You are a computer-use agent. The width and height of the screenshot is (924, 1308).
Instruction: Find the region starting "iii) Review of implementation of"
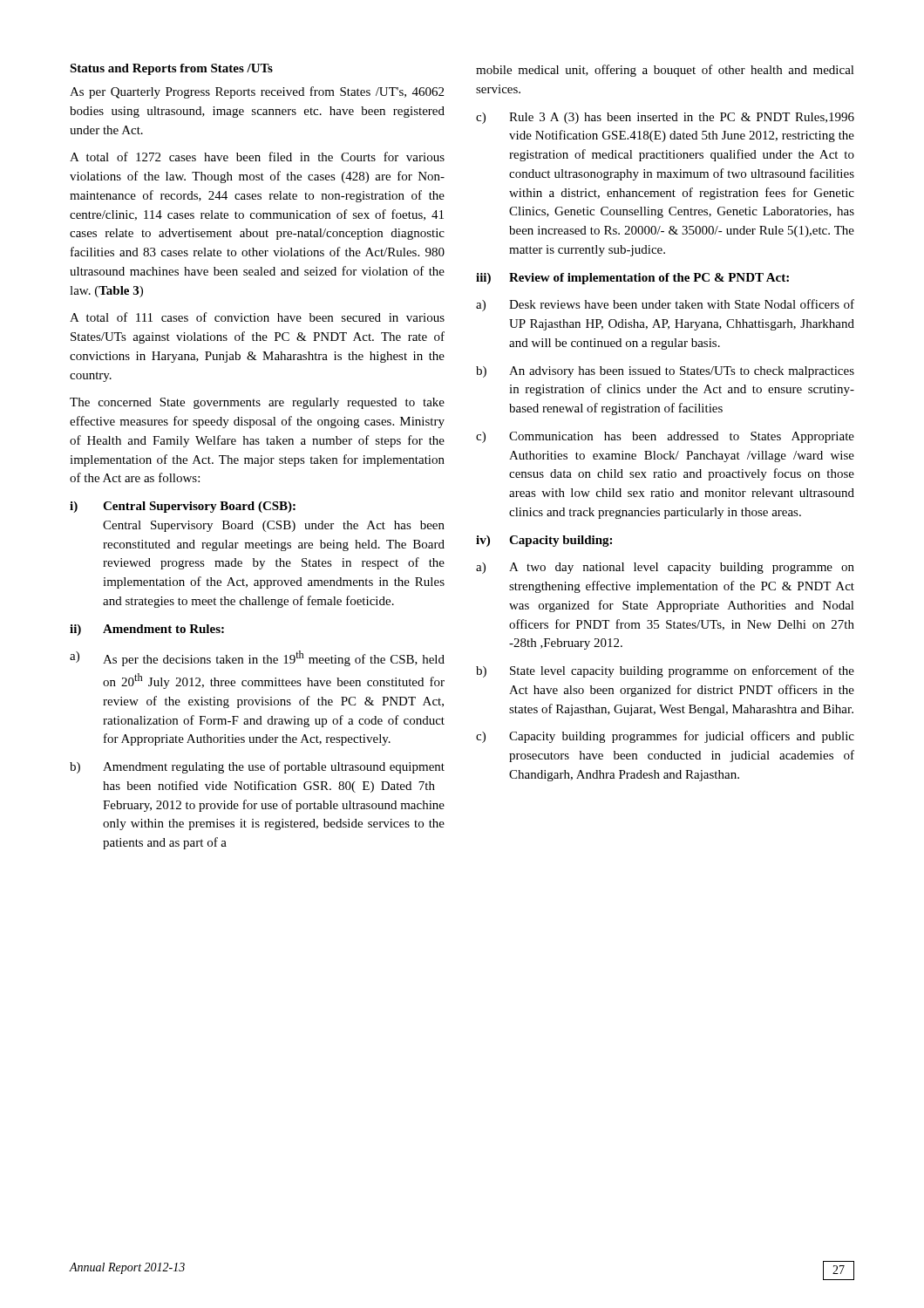[665, 278]
